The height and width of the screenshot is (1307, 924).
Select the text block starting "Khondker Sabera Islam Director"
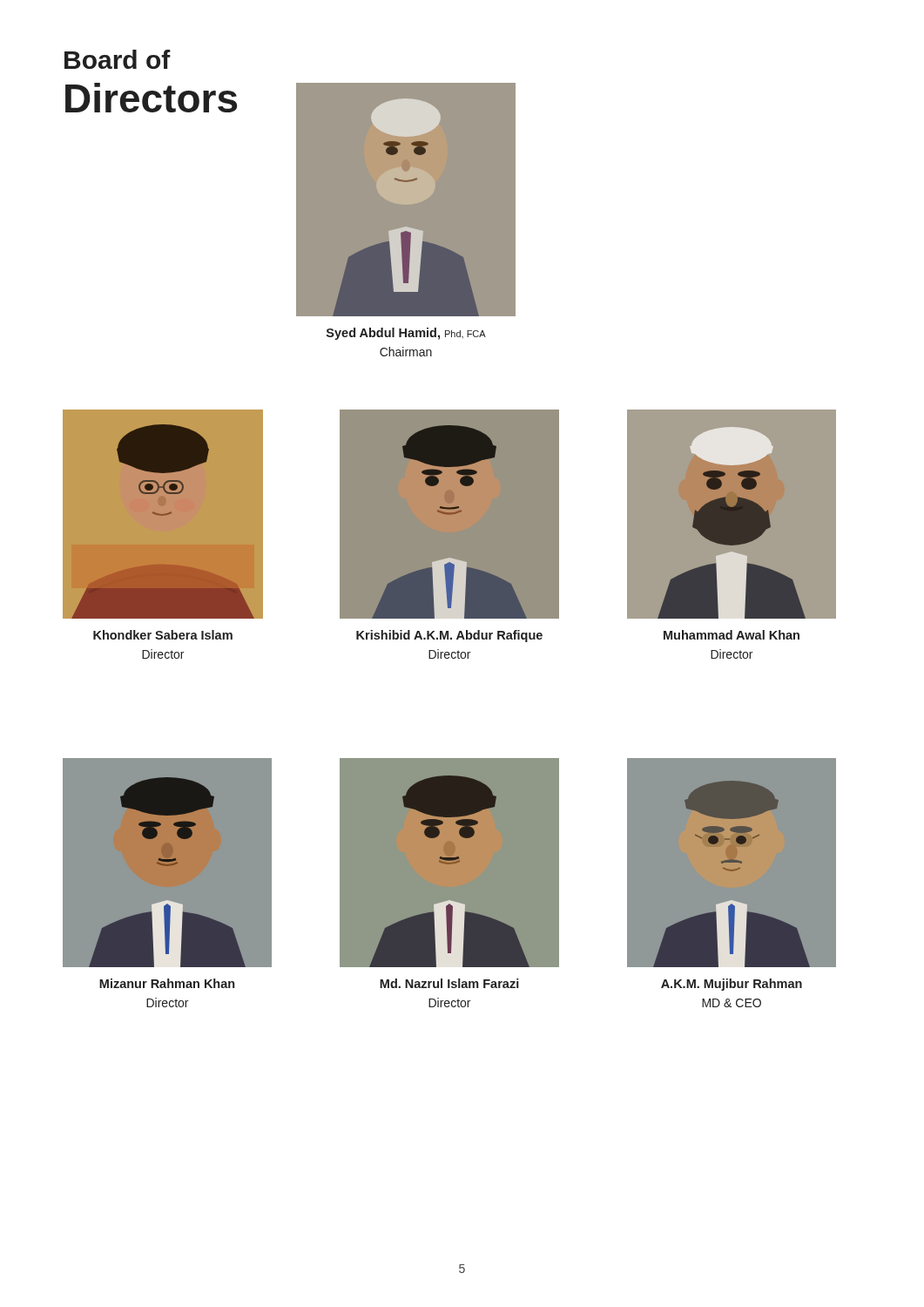pyautogui.click(x=163, y=646)
